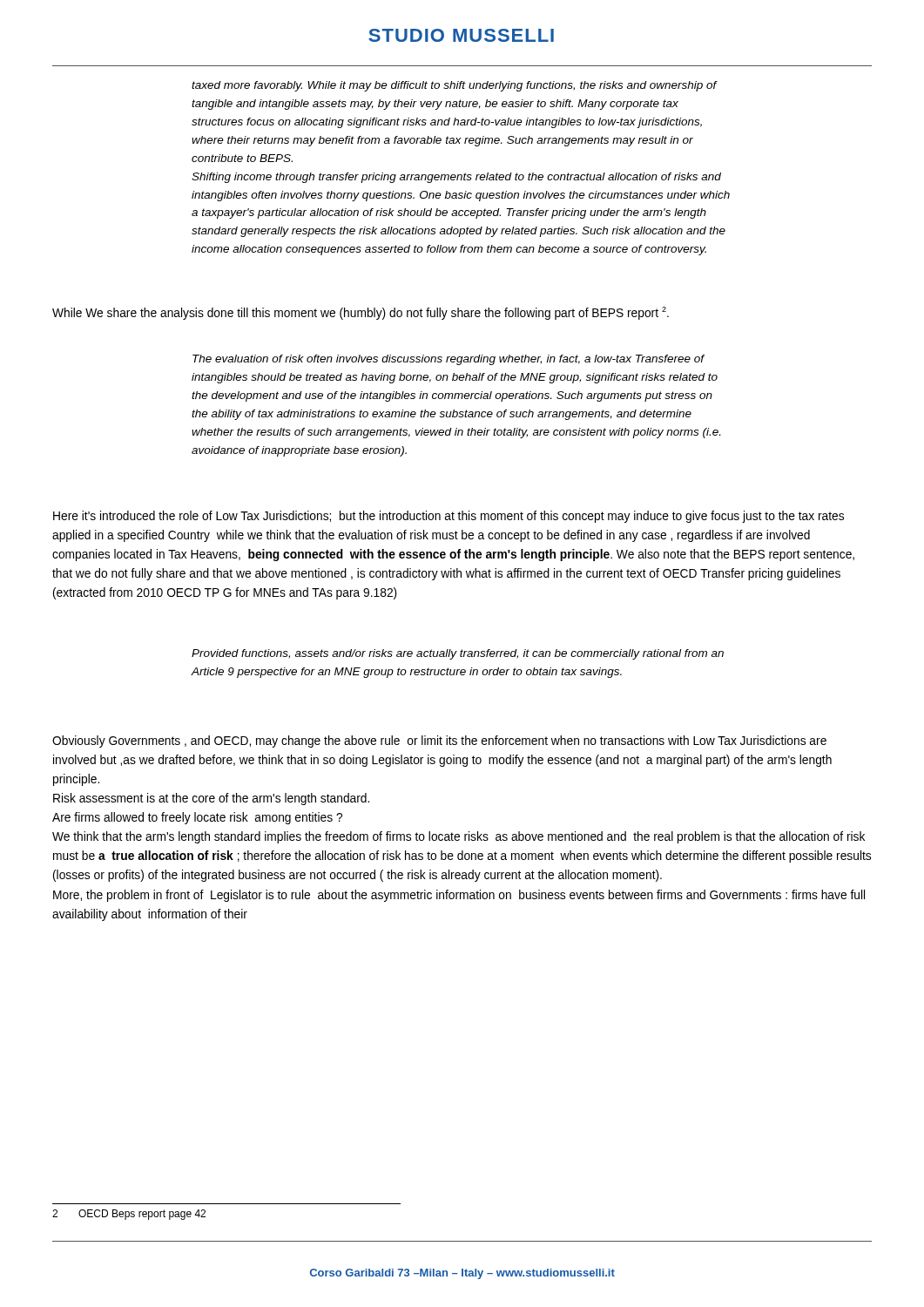Click the passage that begins "taxed more favorably. While it may"
The image size is (924, 1307).
(x=462, y=168)
